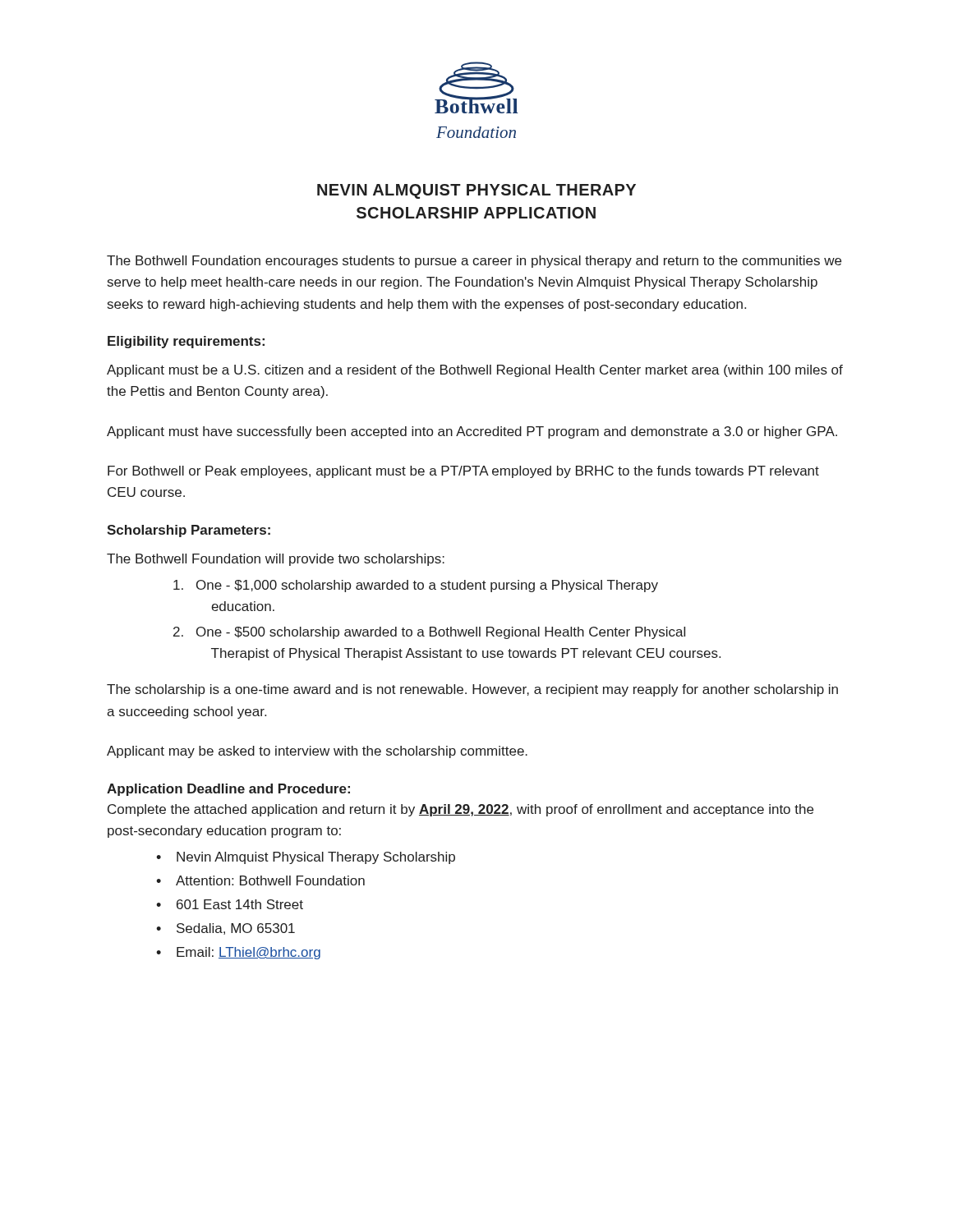The height and width of the screenshot is (1232, 953).
Task: Click on the passage starting "• Sedalia, MO"
Action: (226, 930)
